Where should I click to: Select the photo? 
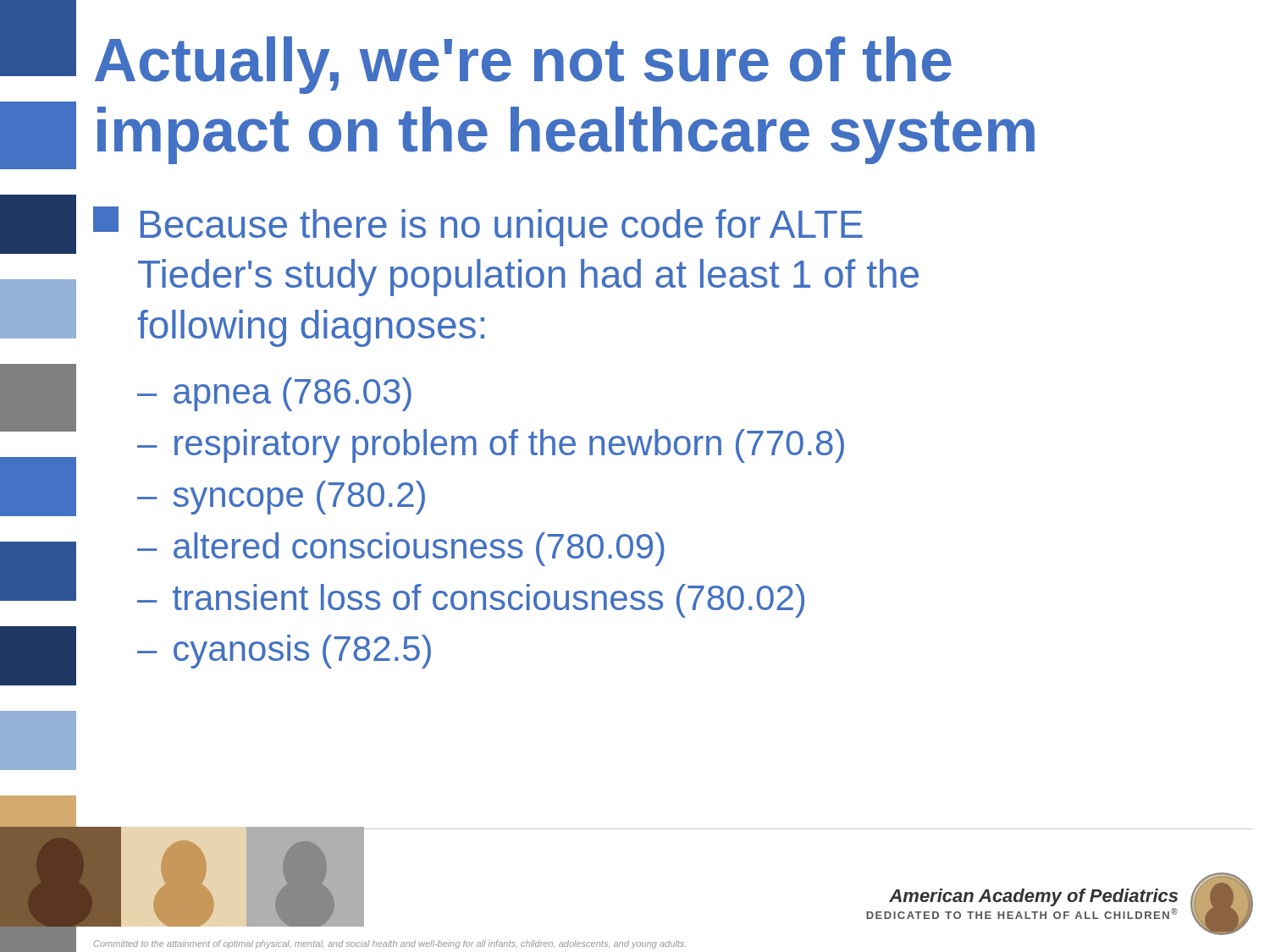[x=182, y=877]
